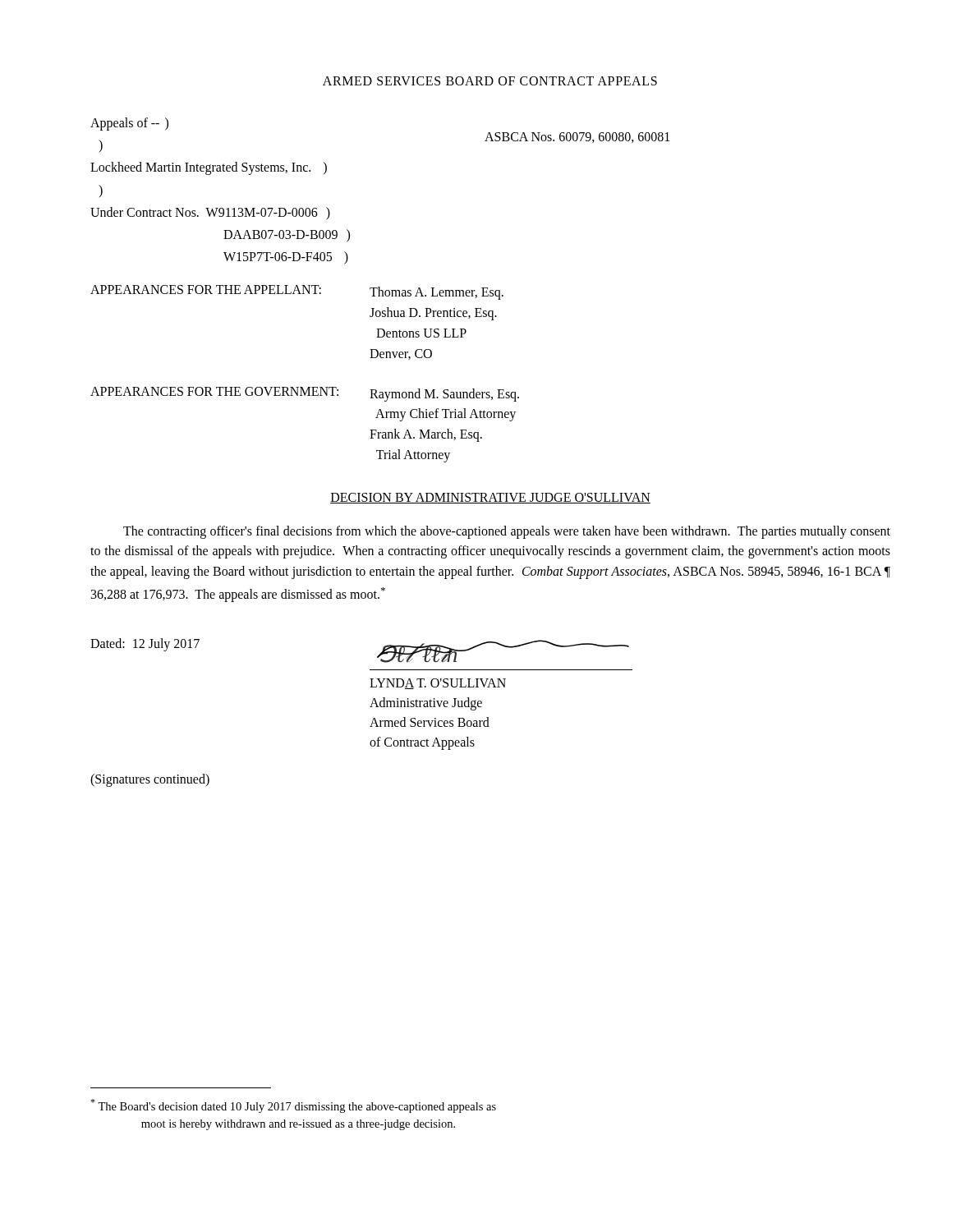
Task: Locate the text "(Signatures continued)"
Action: [x=150, y=779]
